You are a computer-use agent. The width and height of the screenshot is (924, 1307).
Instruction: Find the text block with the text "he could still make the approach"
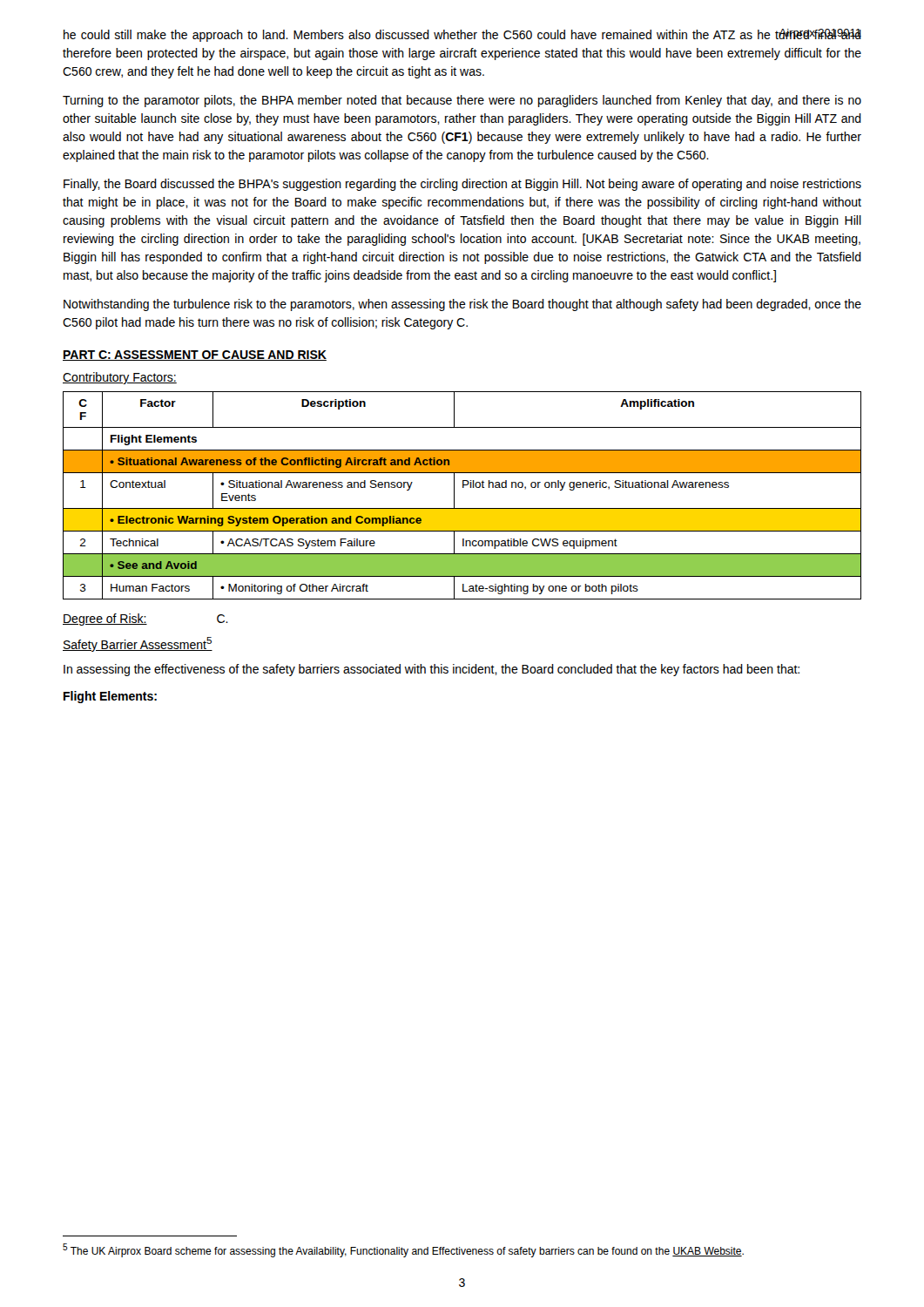[462, 54]
